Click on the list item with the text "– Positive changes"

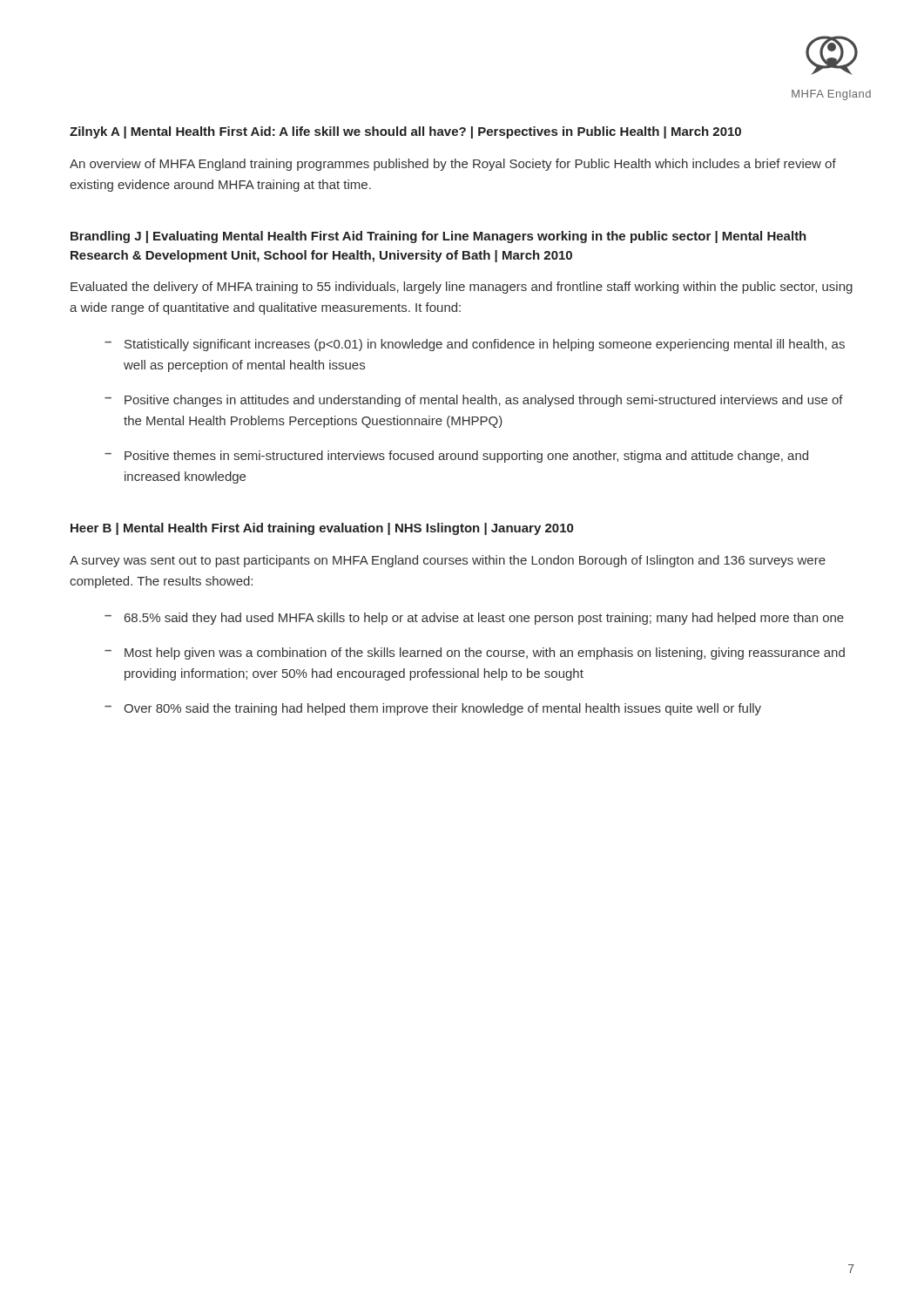pos(479,411)
